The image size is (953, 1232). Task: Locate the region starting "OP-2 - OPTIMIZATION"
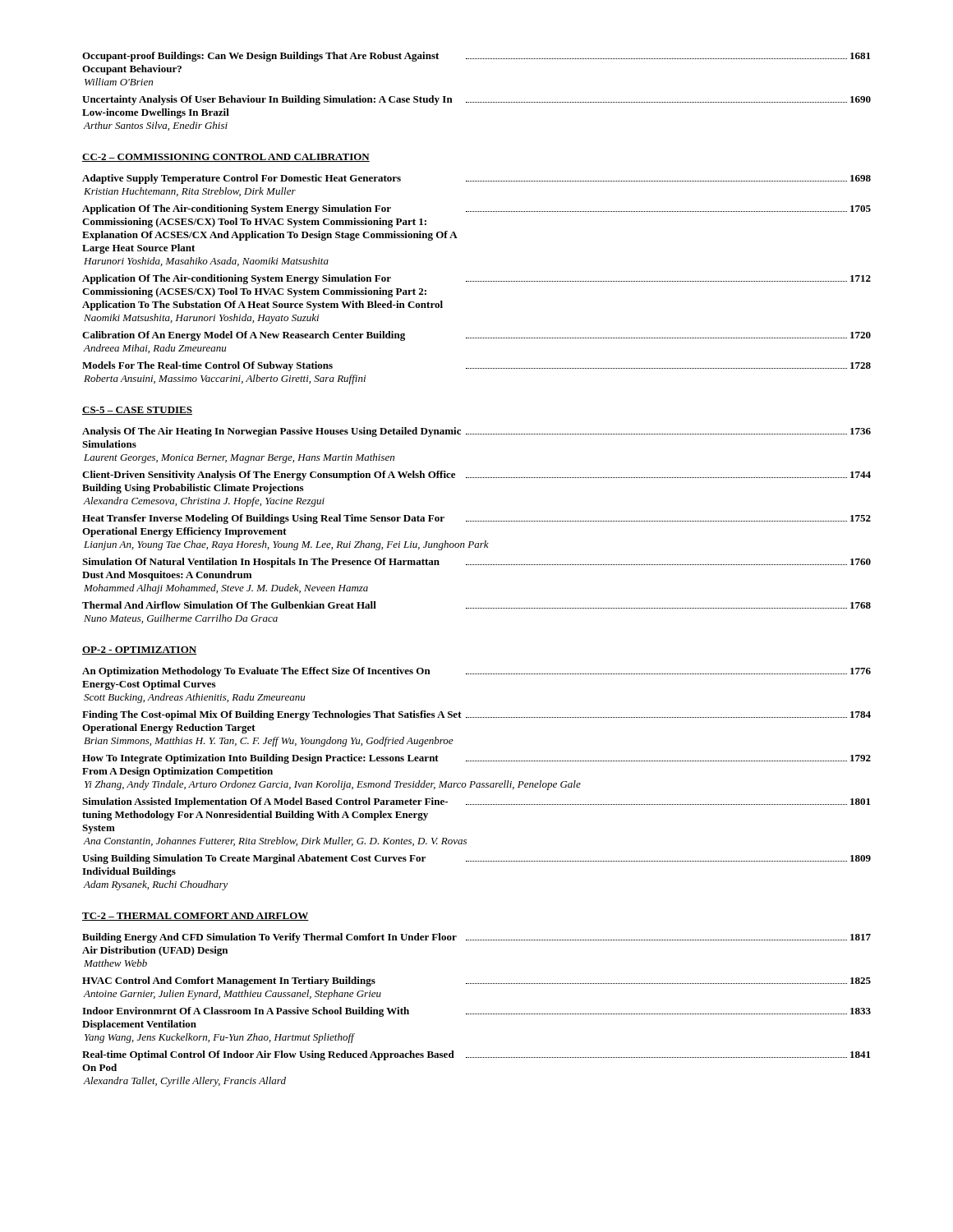pos(139,649)
